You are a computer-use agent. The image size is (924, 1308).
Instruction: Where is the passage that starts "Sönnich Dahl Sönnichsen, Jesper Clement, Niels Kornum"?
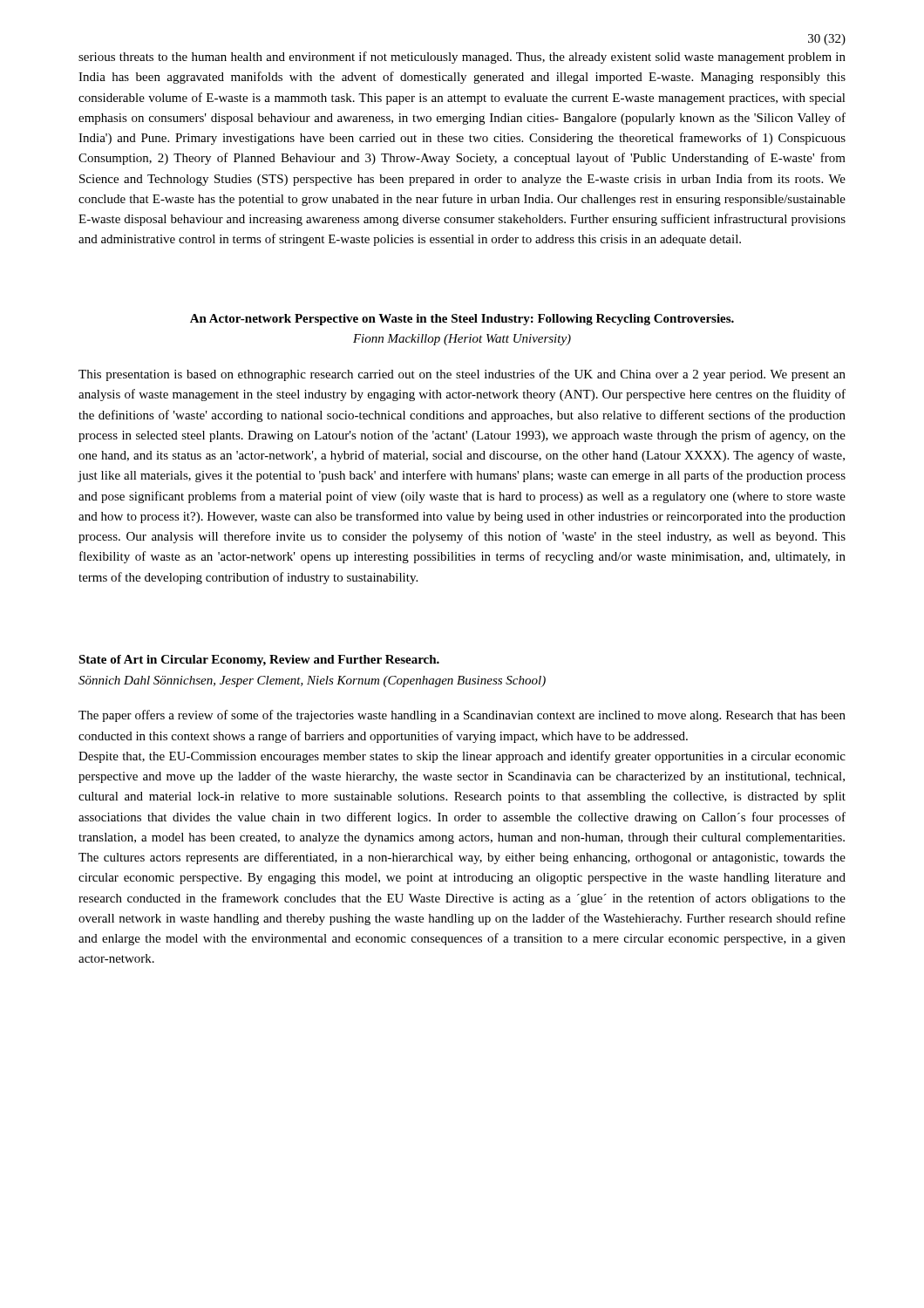(312, 680)
